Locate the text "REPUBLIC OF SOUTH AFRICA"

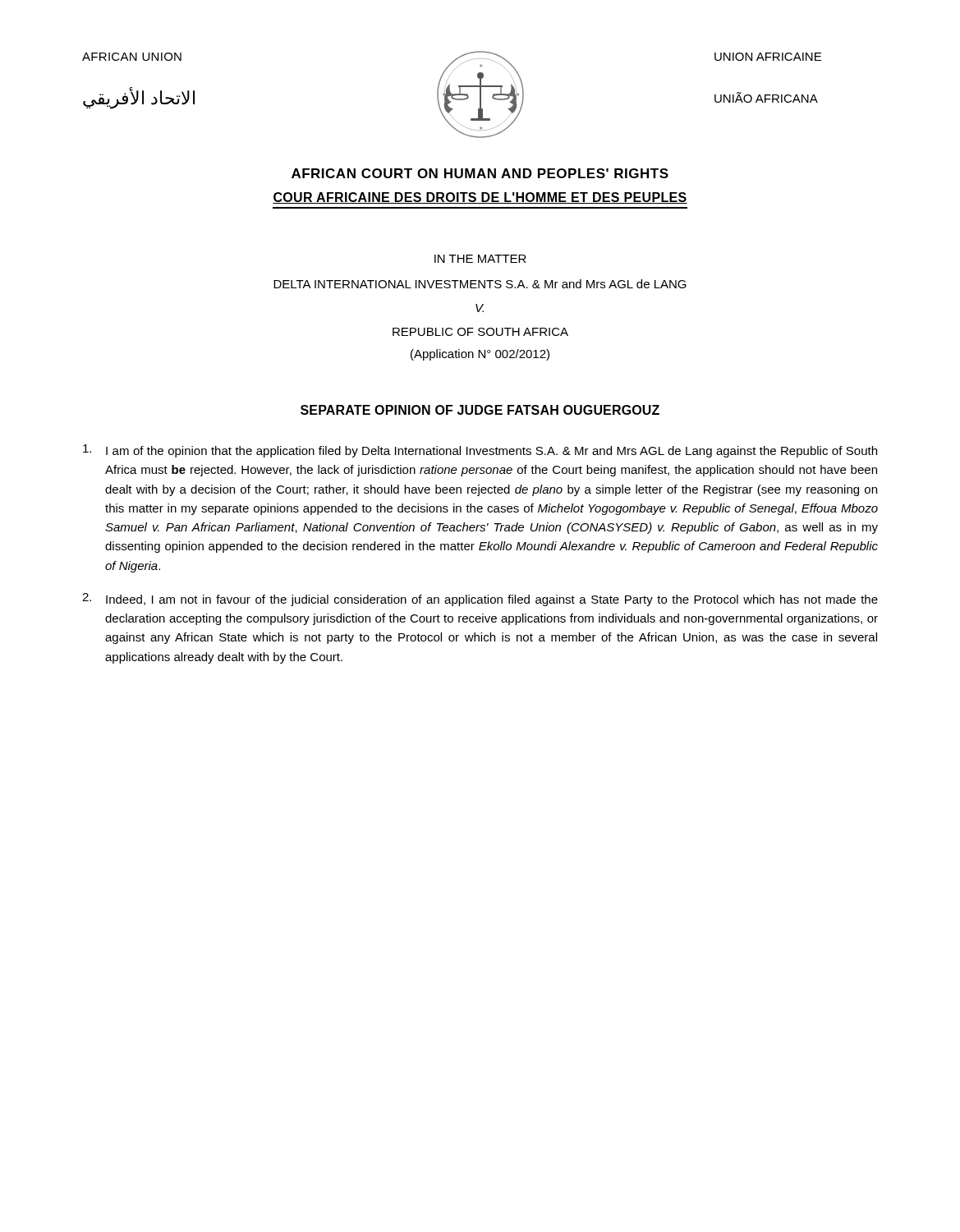click(480, 331)
